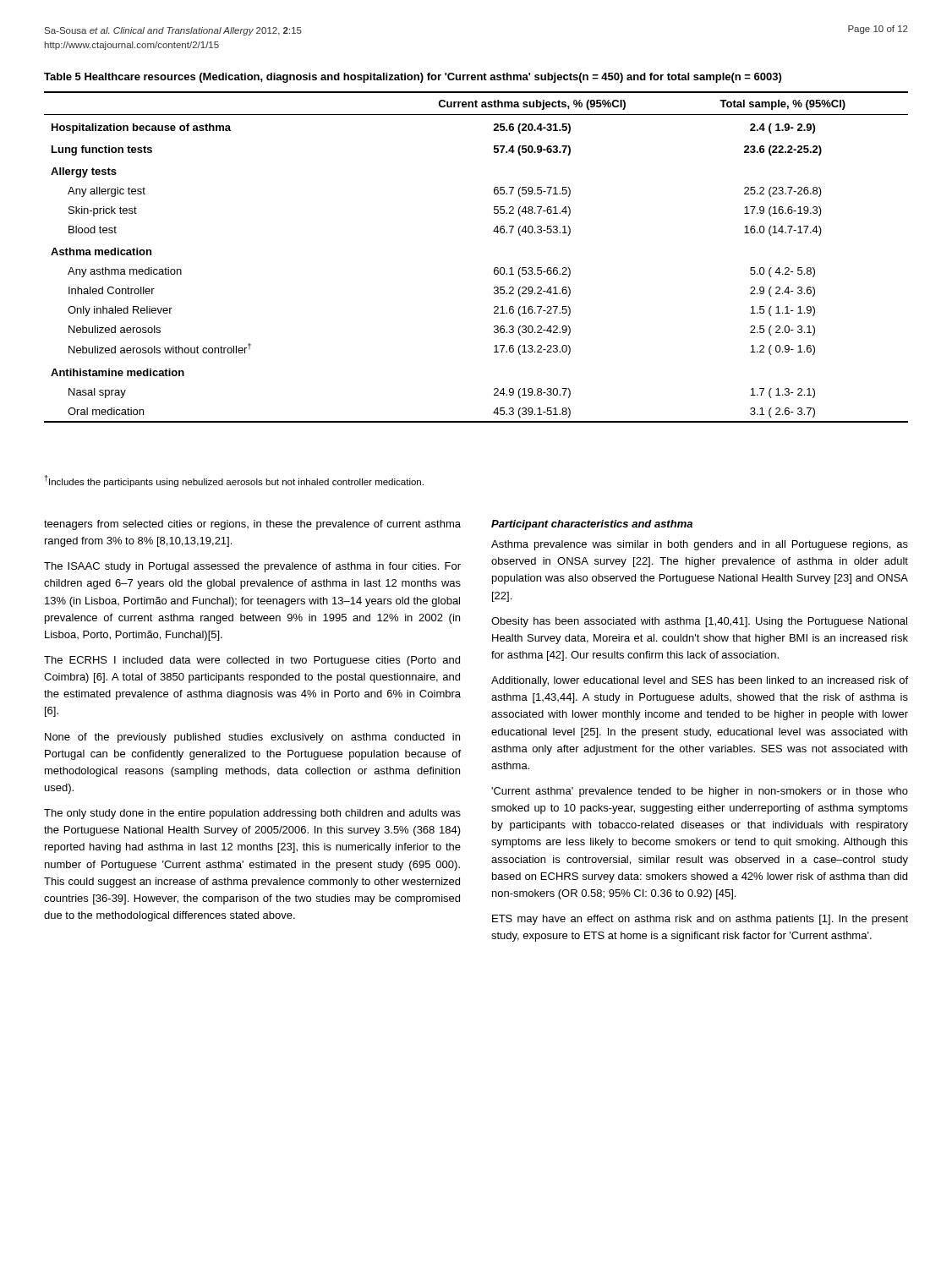Locate the text block with the text "teenagers from selected"

pyautogui.click(x=252, y=525)
